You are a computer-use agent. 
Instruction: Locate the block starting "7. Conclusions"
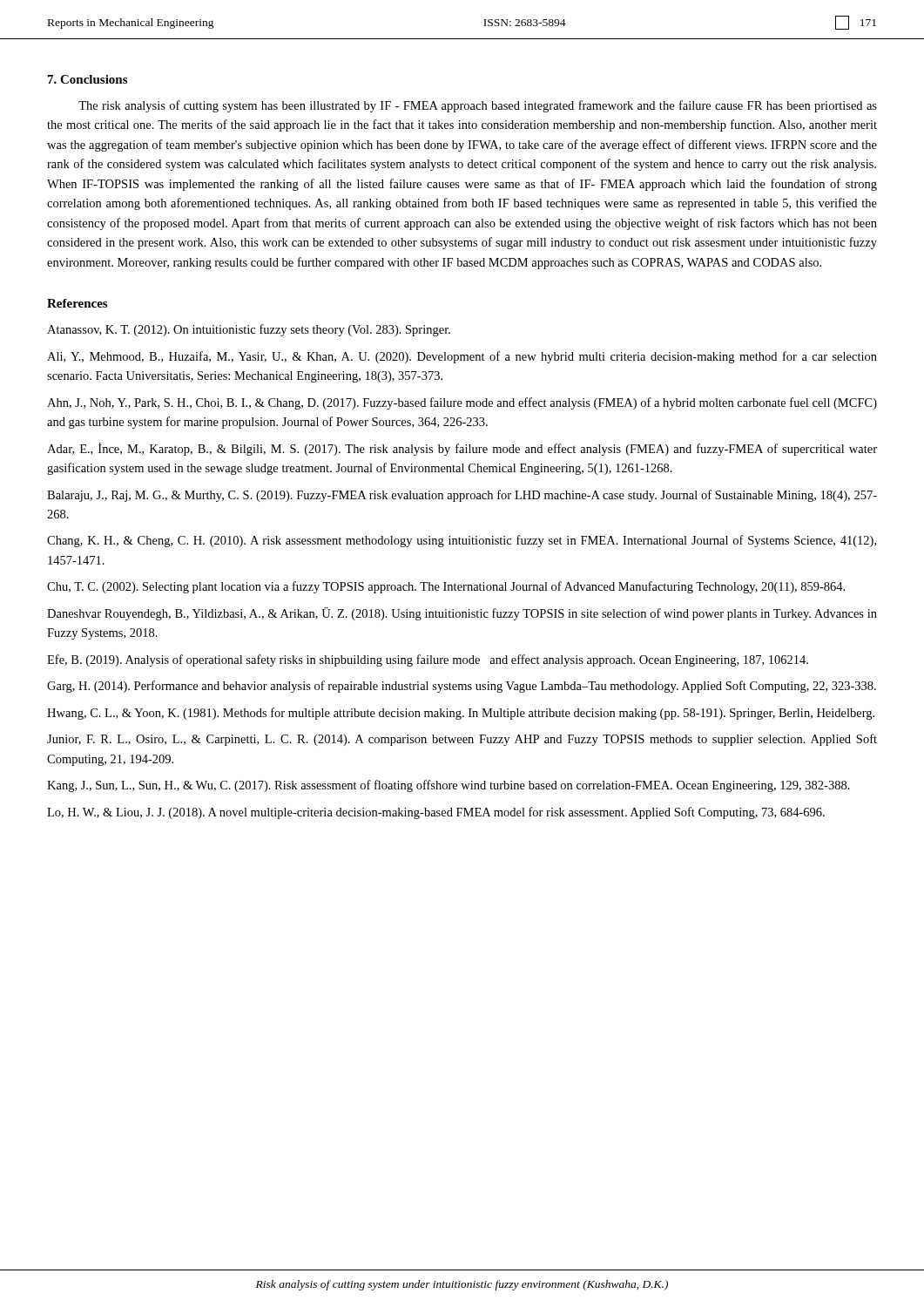(x=87, y=79)
